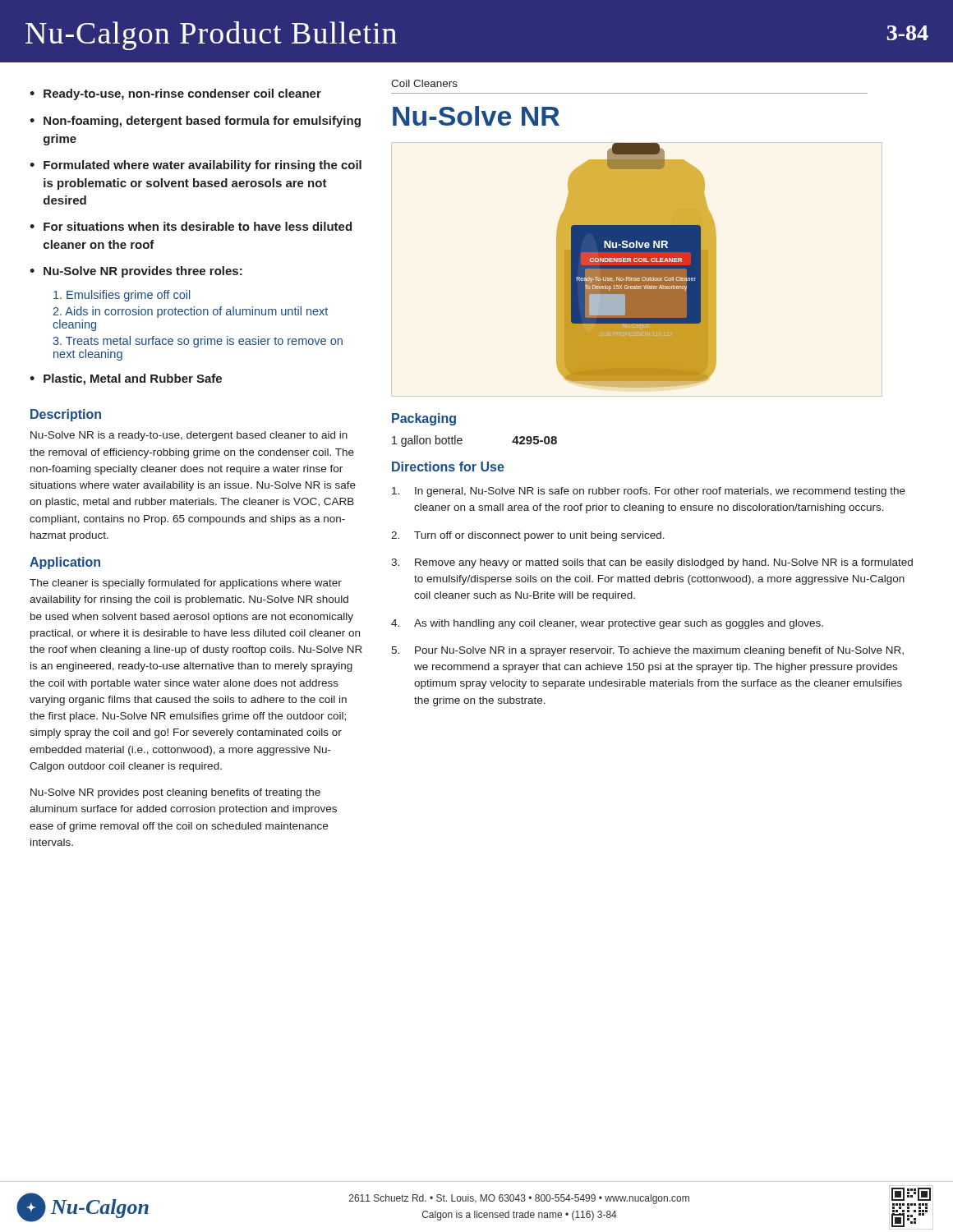Locate the text block with the text "The cleaner is specially formulated for"
The height and width of the screenshot is (1232, 953).
tap(196, 674)
